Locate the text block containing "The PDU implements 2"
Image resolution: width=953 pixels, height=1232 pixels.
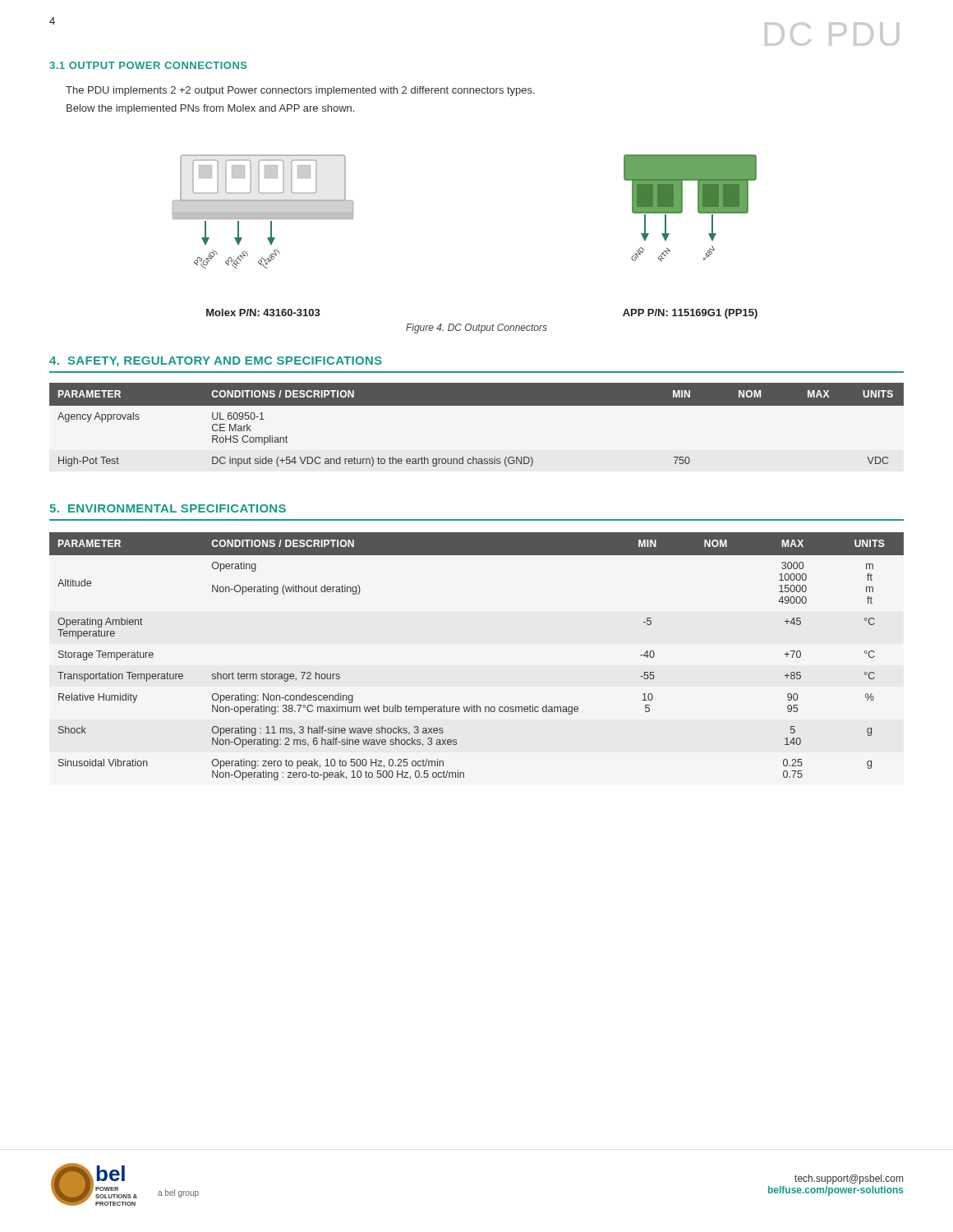301,90
